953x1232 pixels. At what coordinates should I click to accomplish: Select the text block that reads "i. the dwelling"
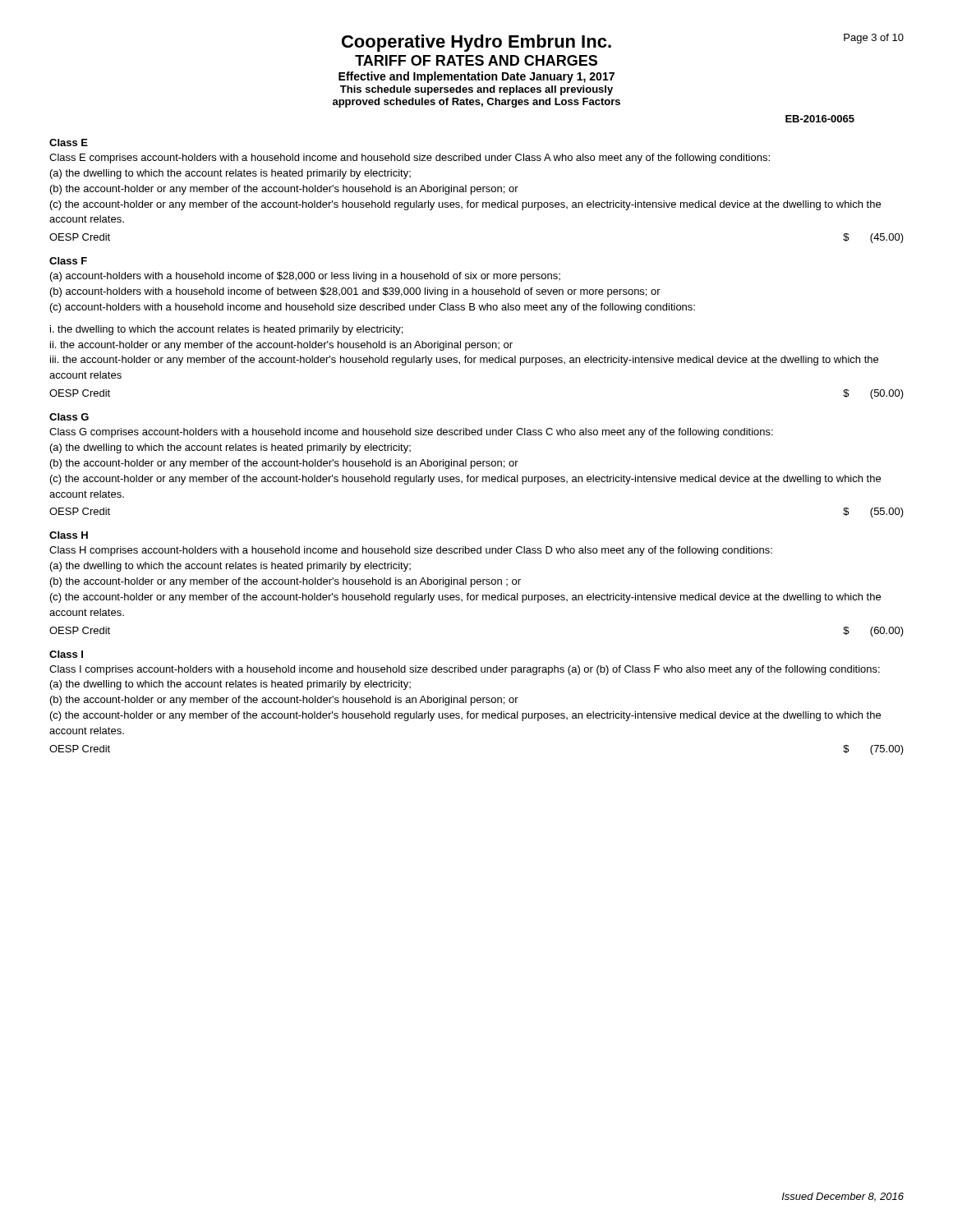click(464, 352)
